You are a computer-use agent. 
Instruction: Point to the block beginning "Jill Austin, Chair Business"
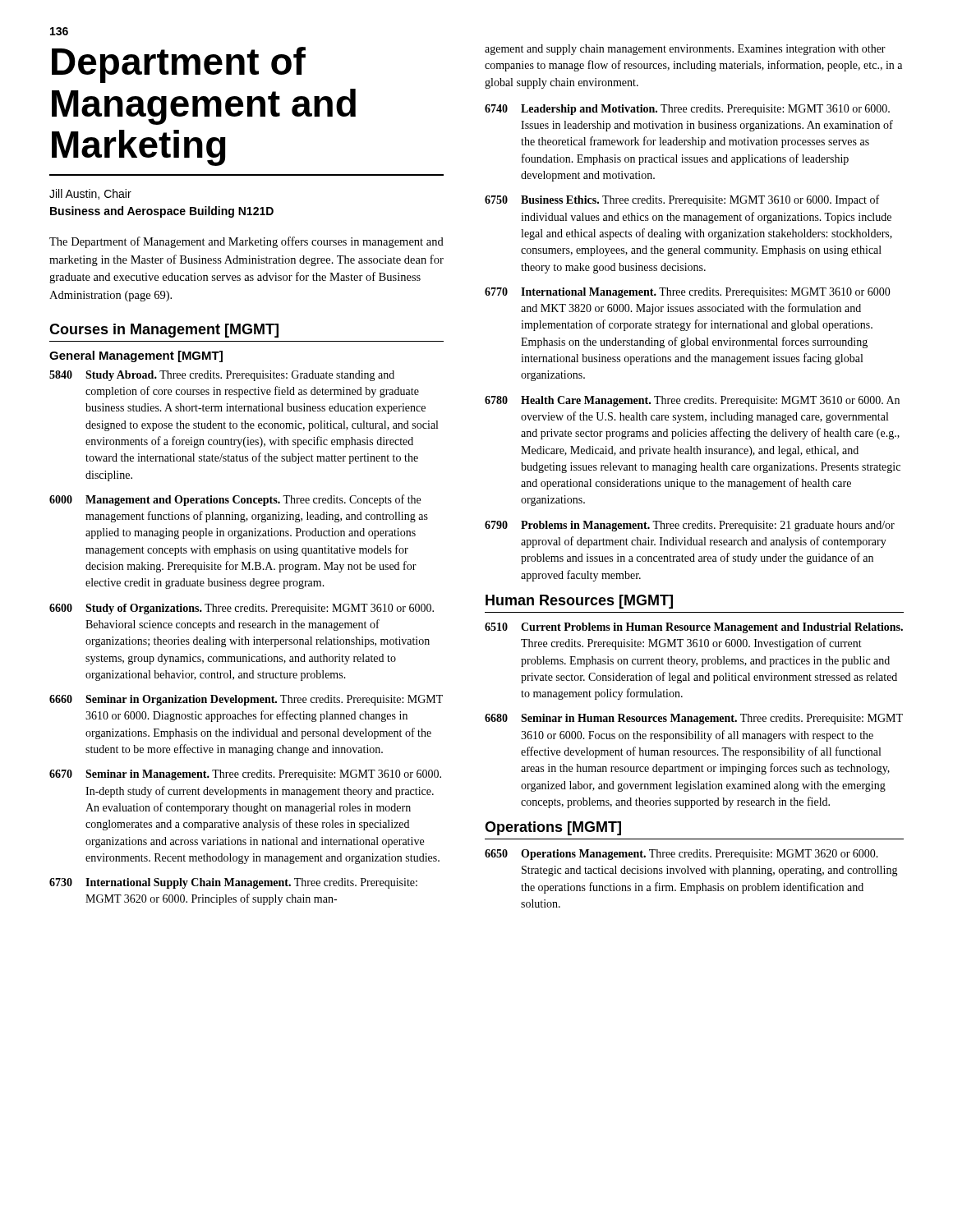point(162,202)
